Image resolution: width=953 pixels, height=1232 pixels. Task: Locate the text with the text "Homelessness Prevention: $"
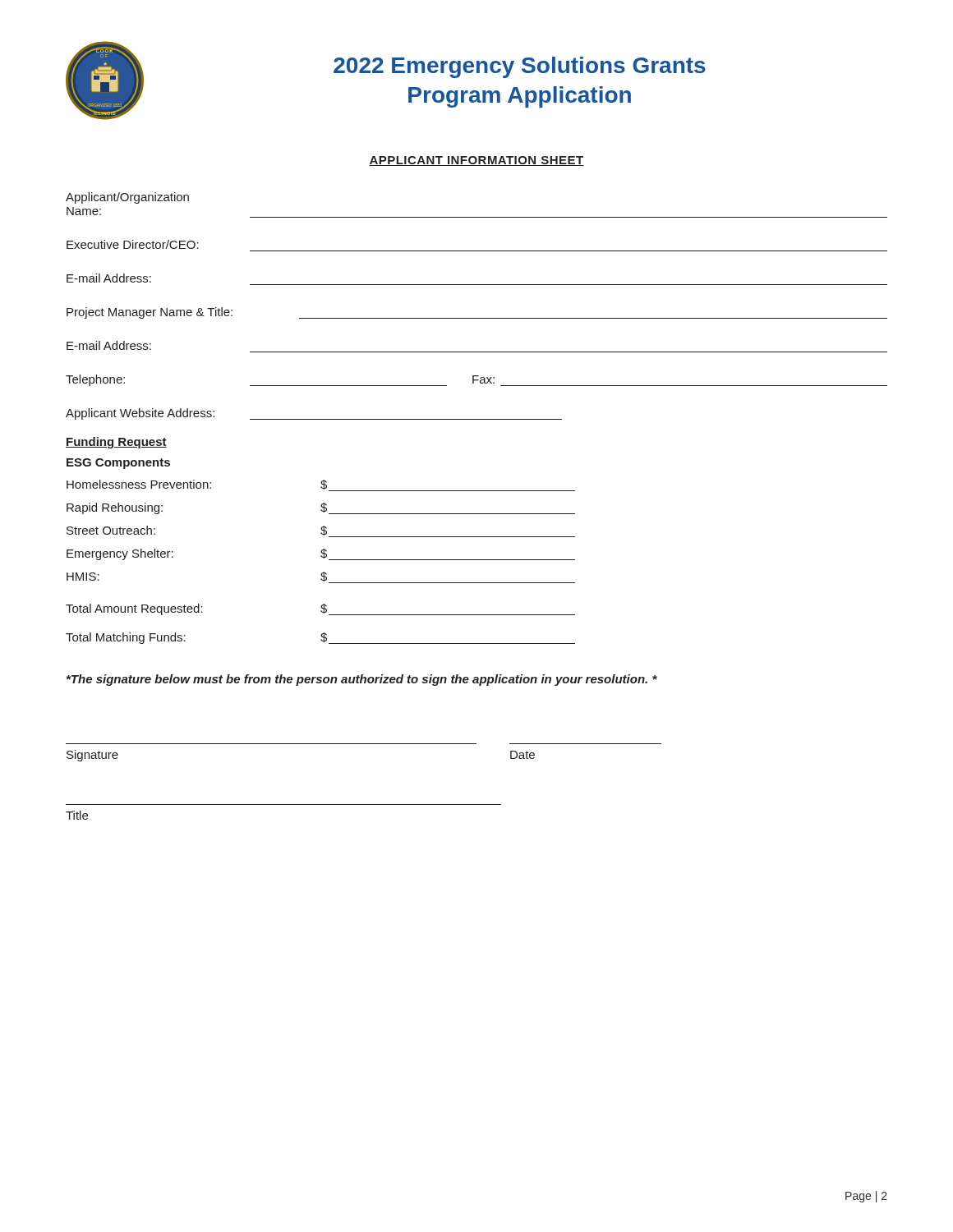(x=321, y=483)
